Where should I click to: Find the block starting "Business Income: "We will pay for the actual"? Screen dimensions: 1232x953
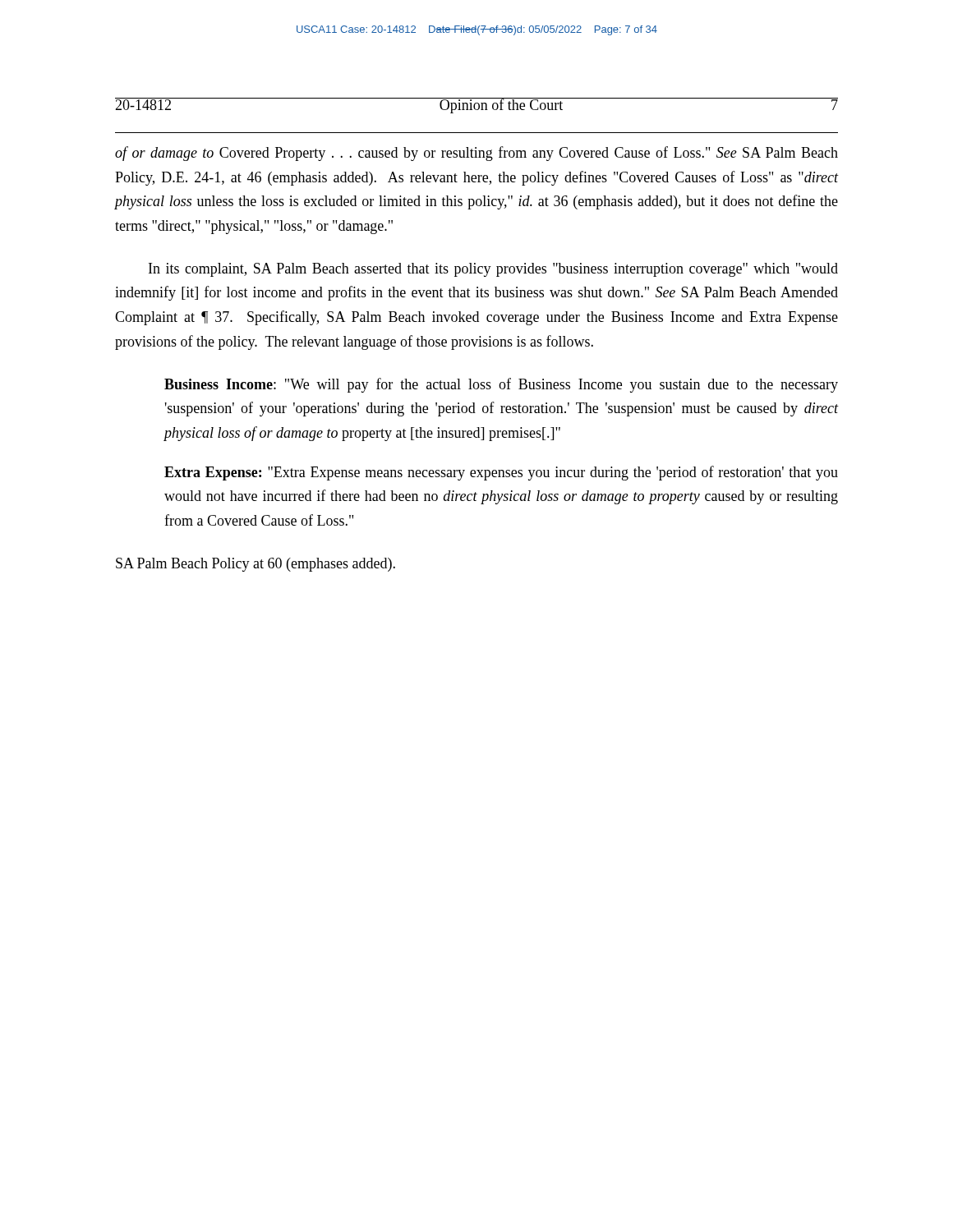501,385
